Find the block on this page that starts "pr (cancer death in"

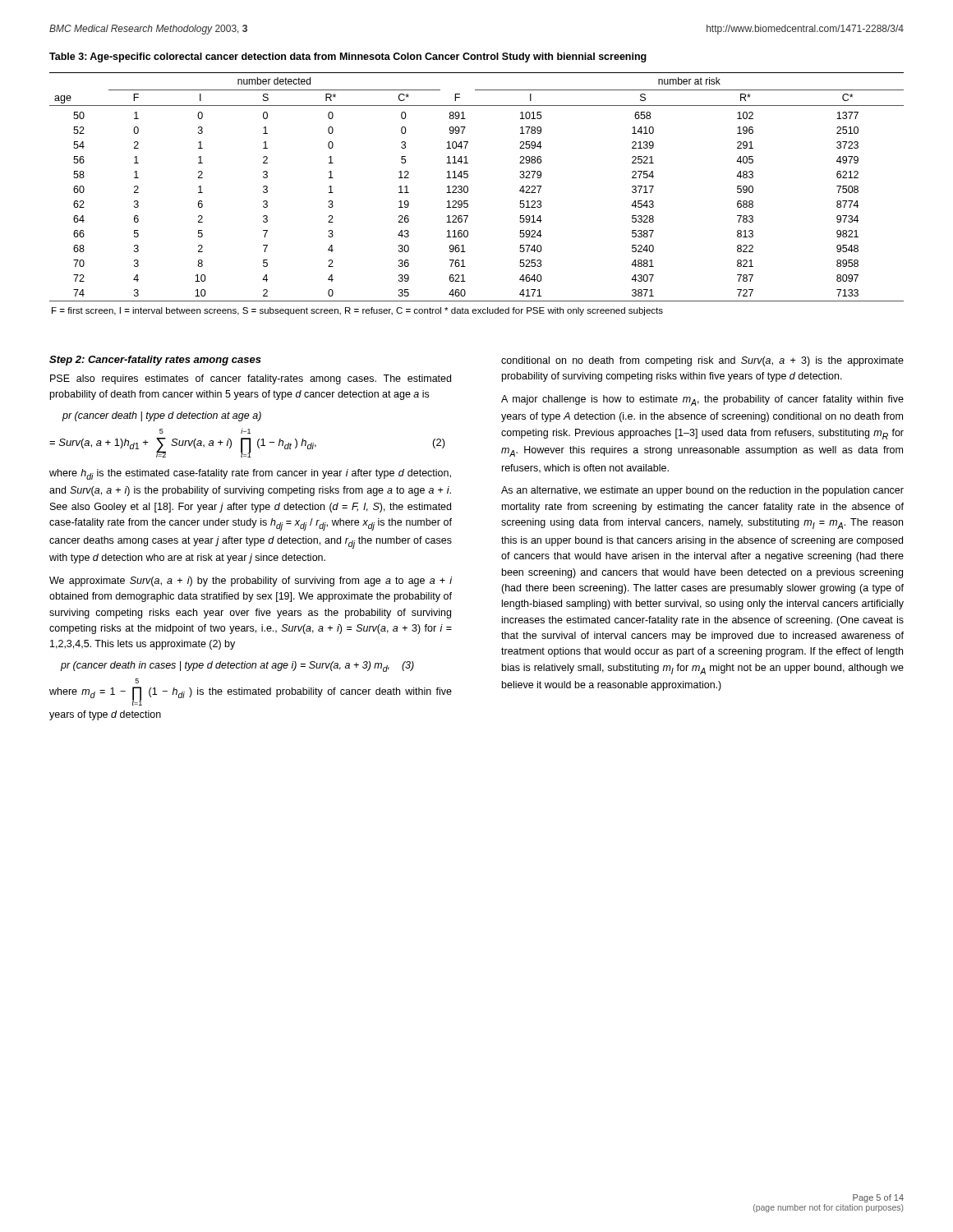237,666
